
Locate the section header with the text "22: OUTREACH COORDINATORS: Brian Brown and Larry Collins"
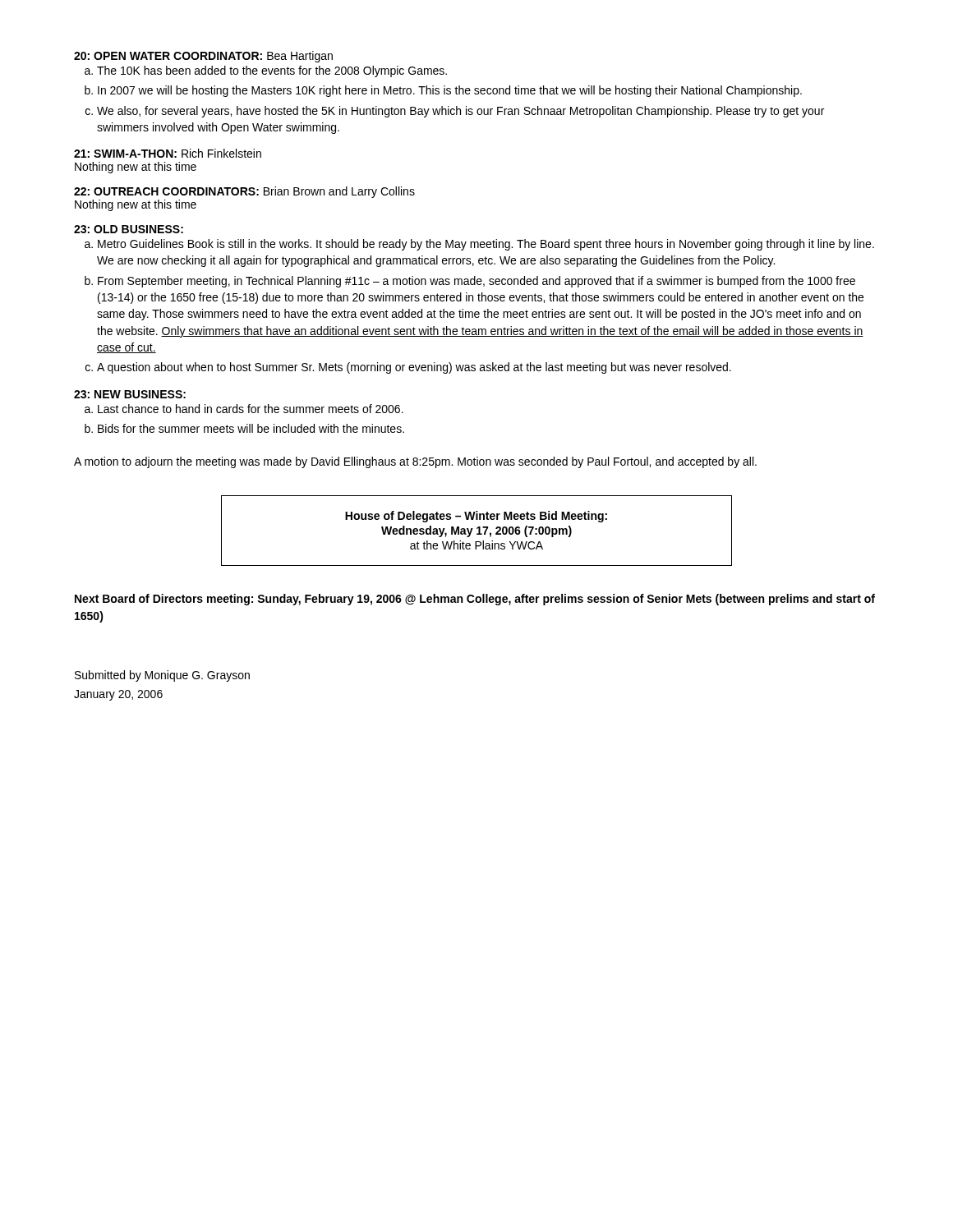tap(244, 192)
